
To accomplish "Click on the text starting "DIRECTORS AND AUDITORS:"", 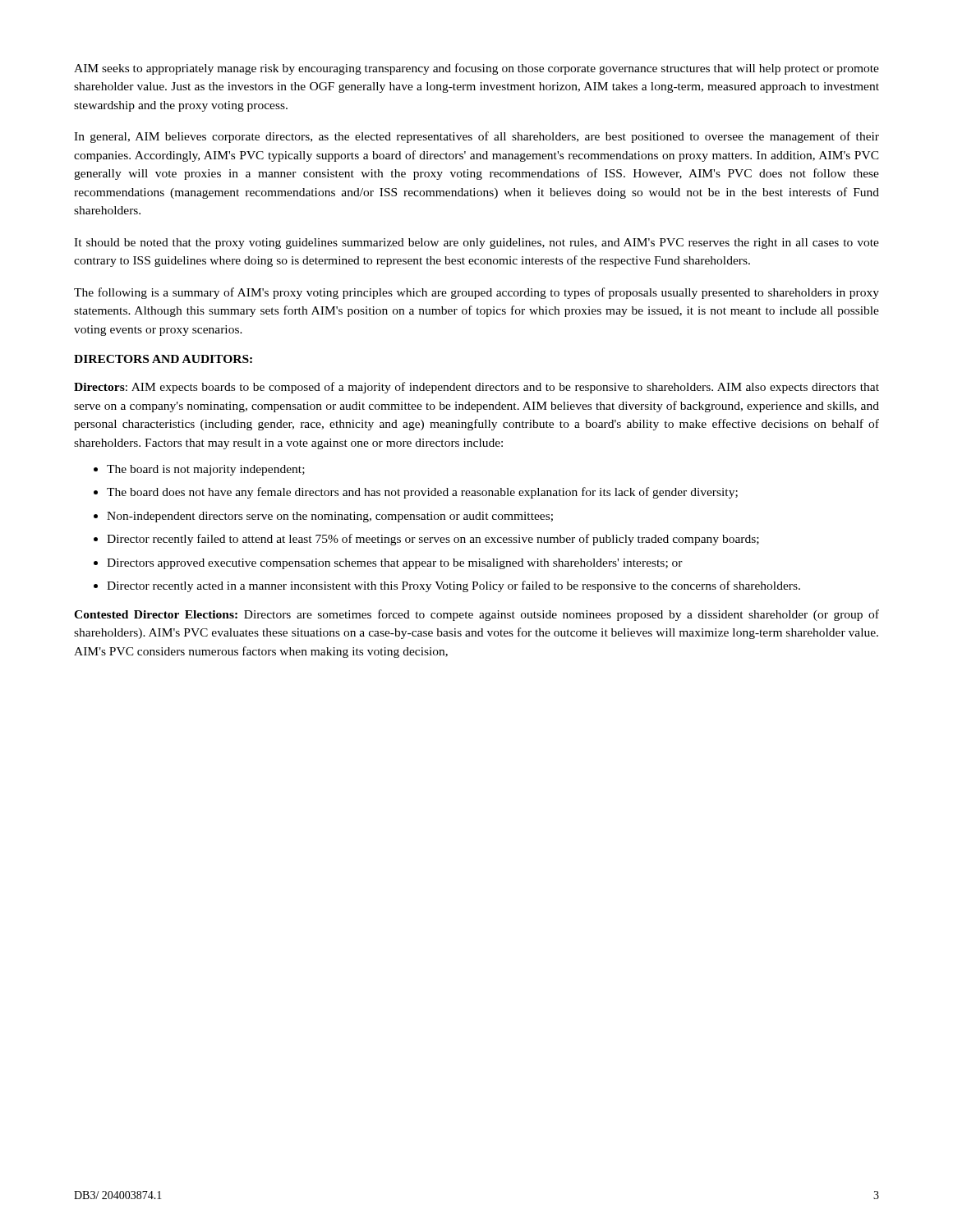I will 164,359.
